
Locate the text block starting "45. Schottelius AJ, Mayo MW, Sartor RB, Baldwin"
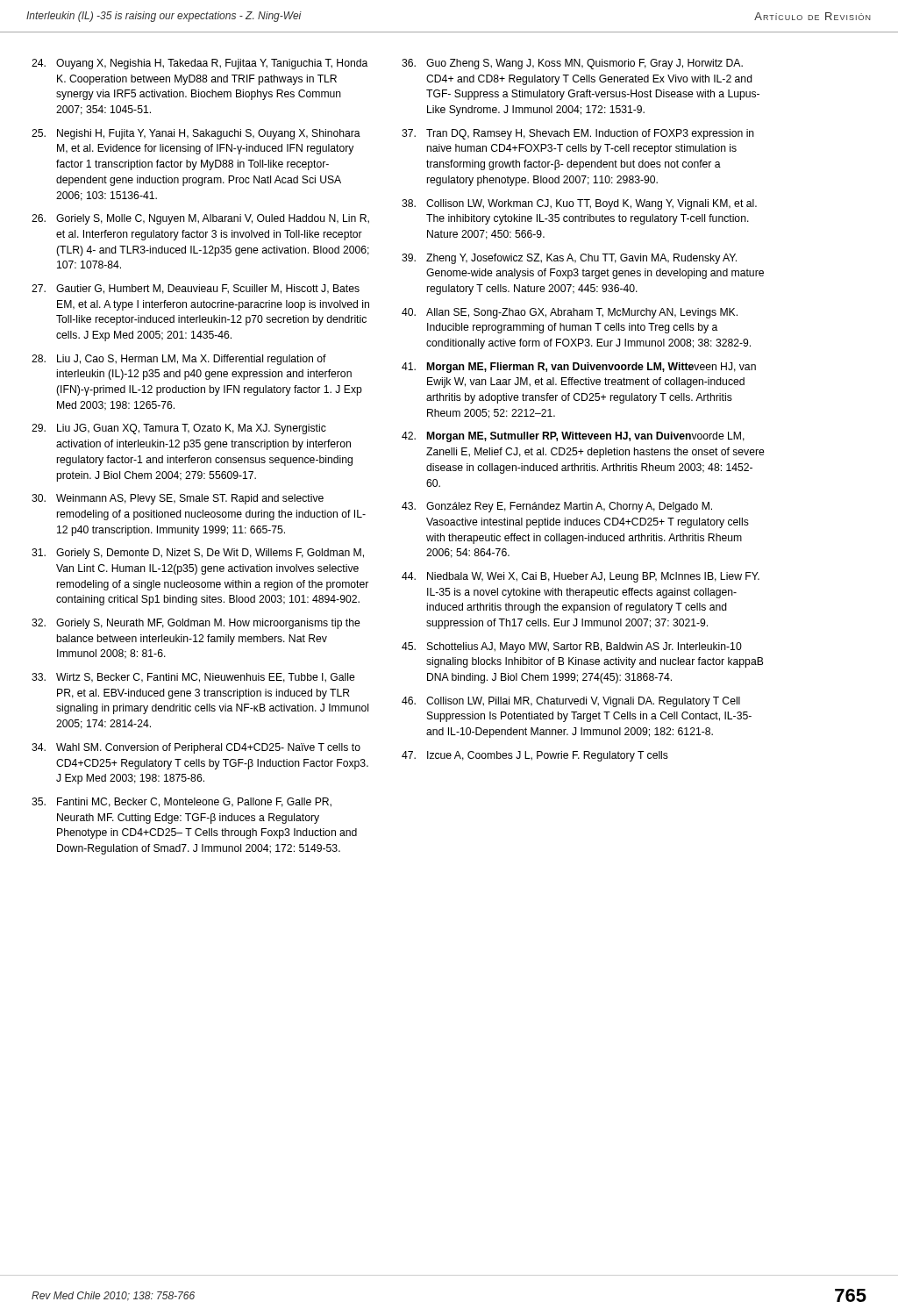(584, 663)
